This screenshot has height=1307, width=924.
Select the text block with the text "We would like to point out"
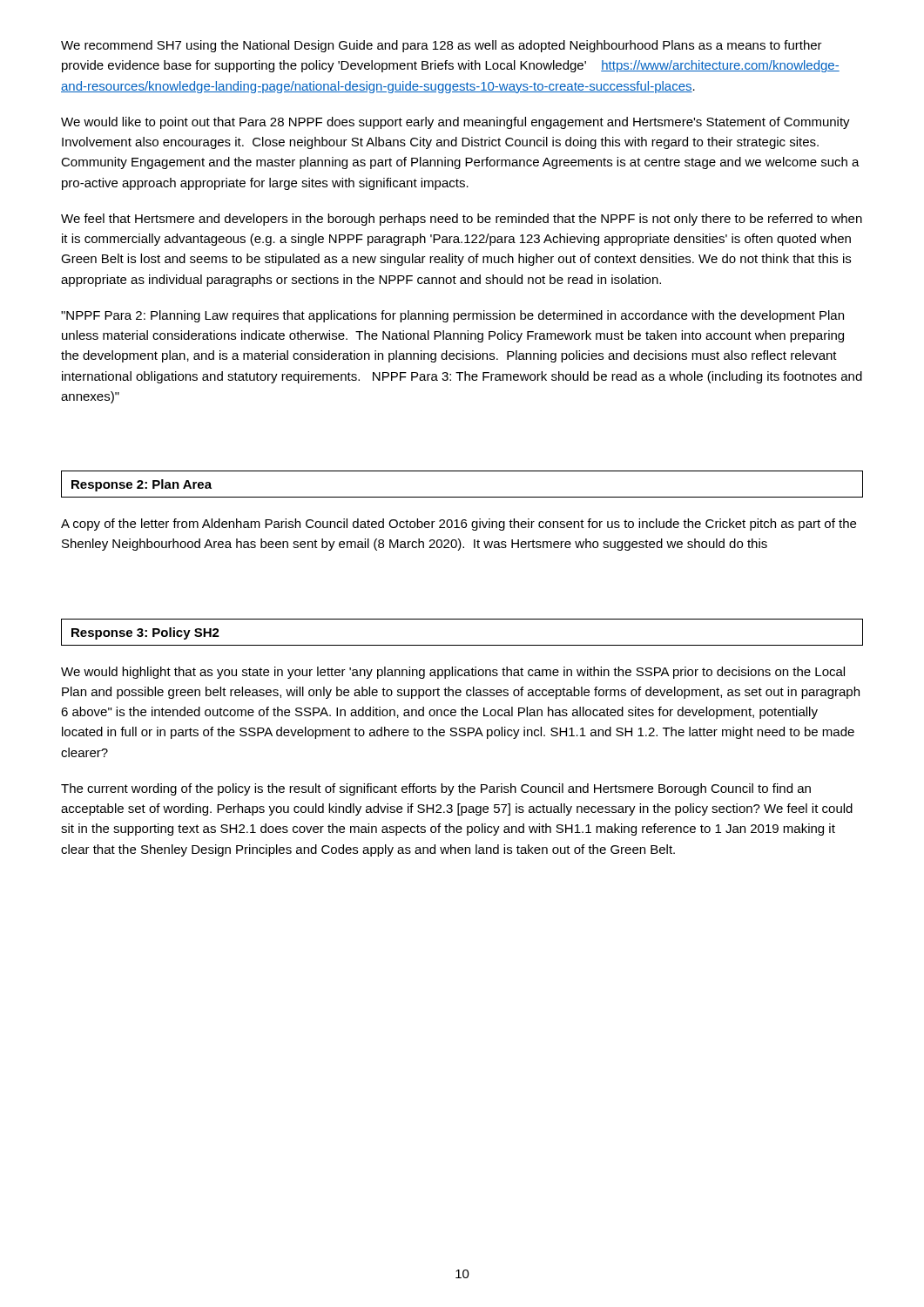(460, 152)
